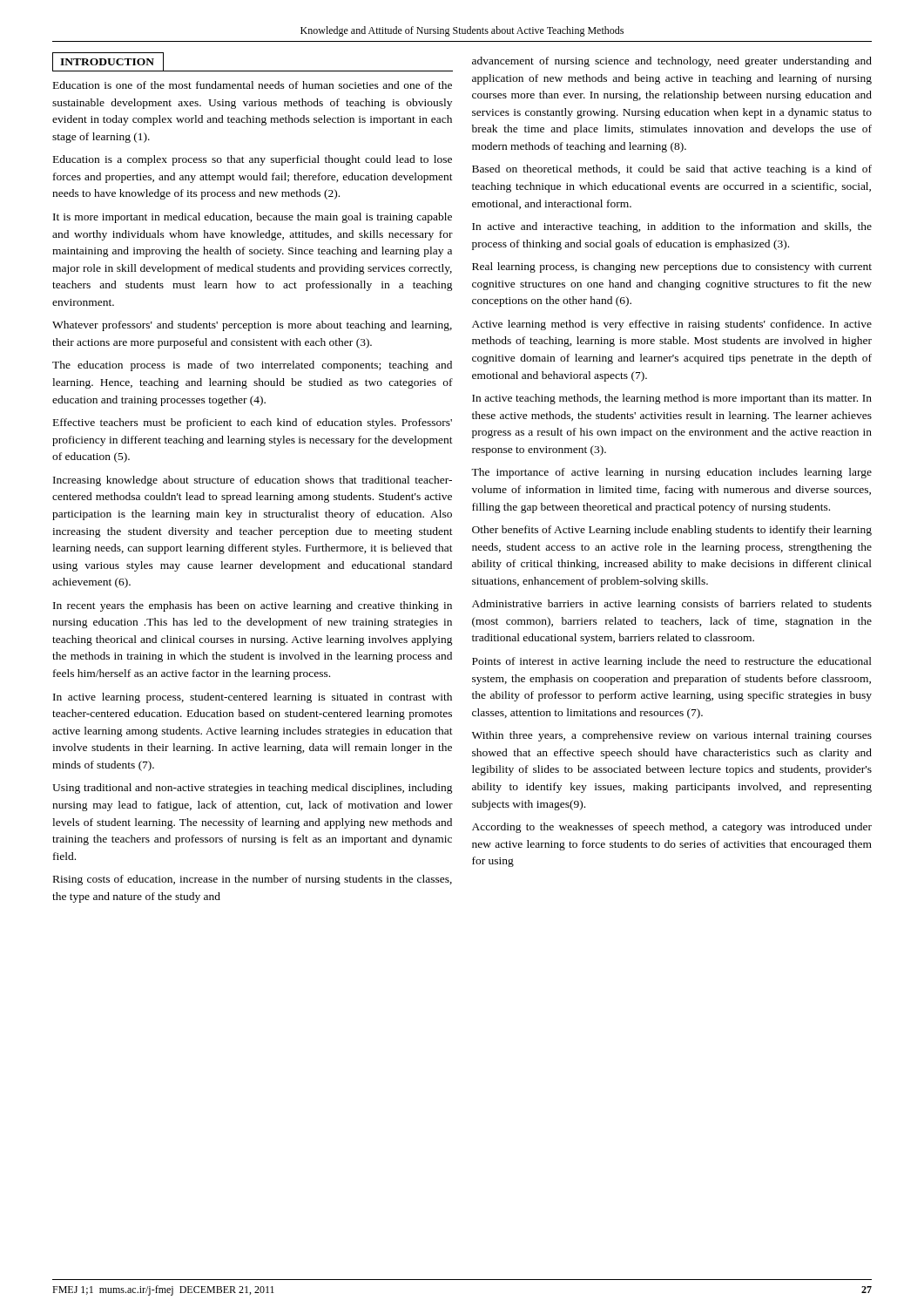Find the block starting "Effective teachers must be proficient to each kind"
The width and height of the screenshot is (924, 1307).
click(252, 440)
